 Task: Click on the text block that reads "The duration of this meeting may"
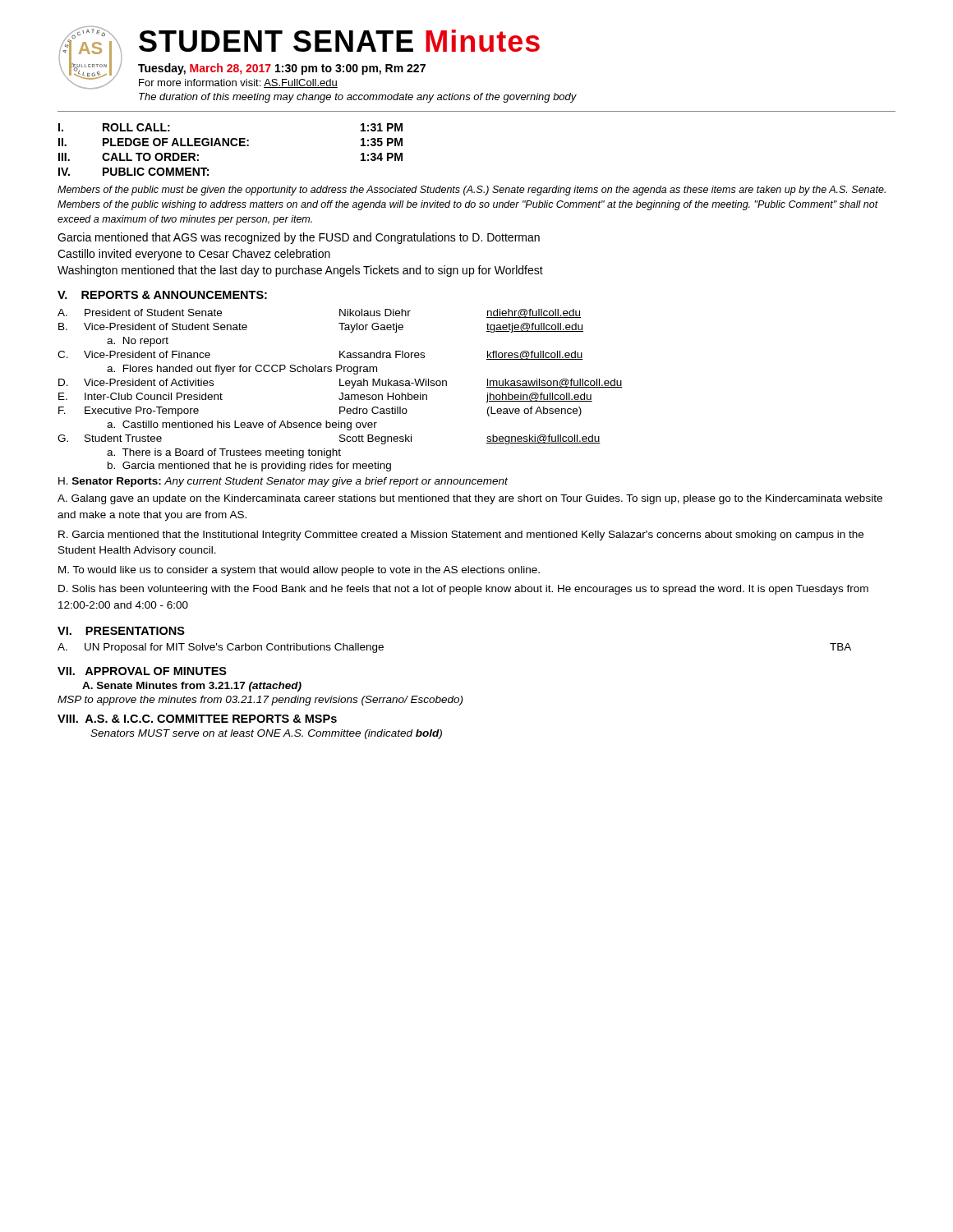(357, 96)
